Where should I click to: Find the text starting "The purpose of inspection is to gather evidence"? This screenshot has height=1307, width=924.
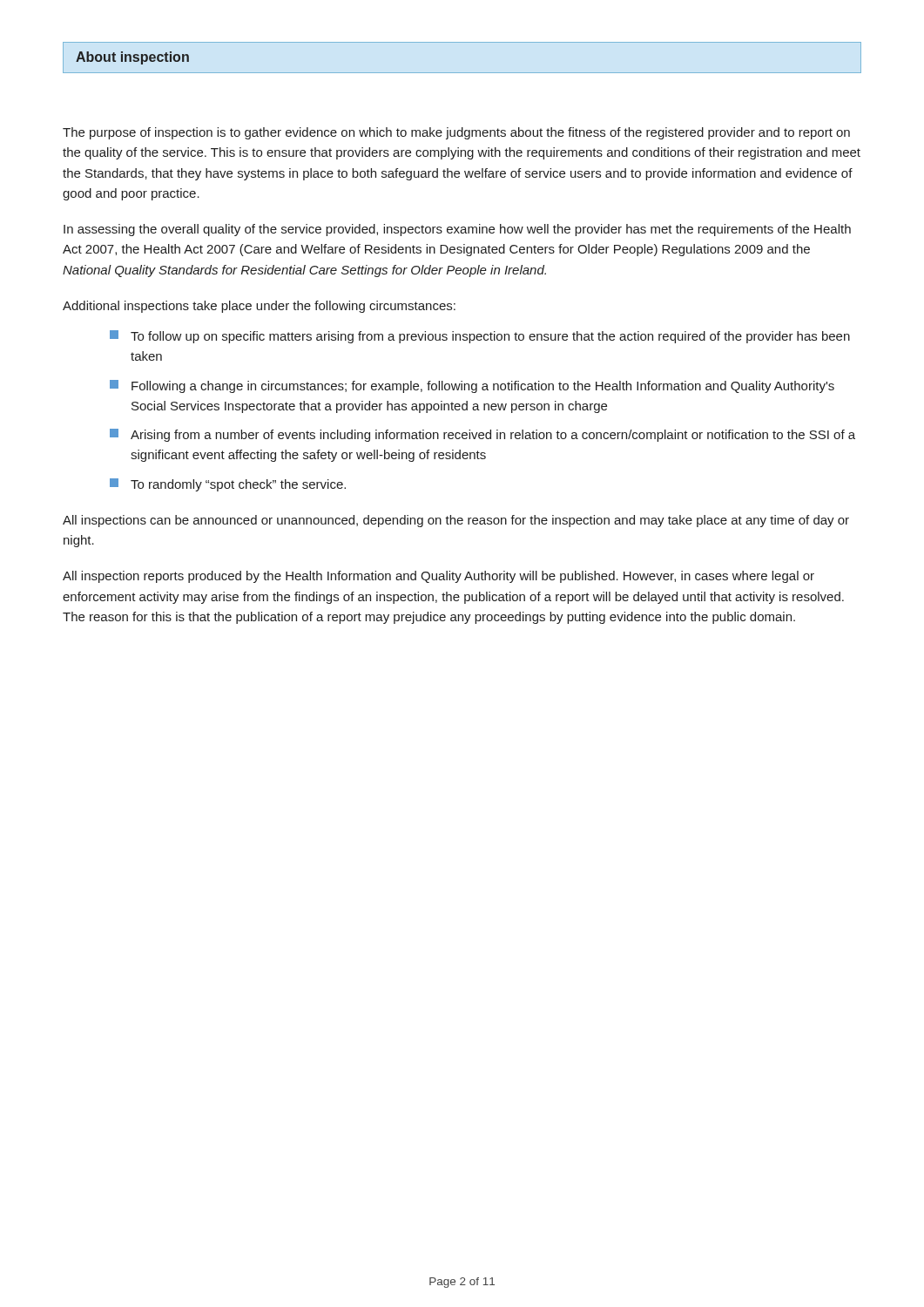point(462,162)
